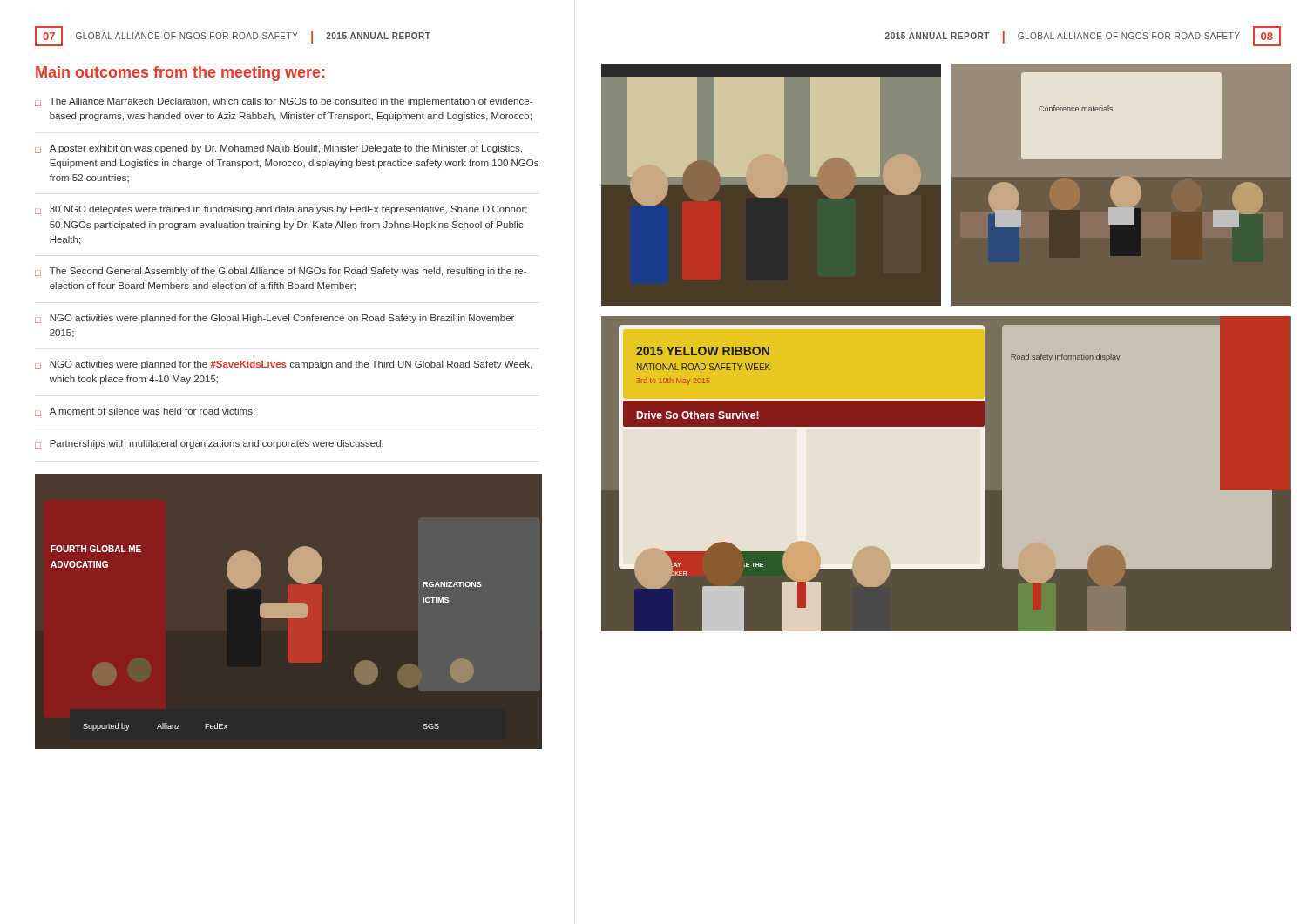Screen dimensions: 924x1307
Task: Locate the region starting "□ Partnerships with multilateral organizations and corporates"
Action: pyautogui.click(x=287, y=444)
